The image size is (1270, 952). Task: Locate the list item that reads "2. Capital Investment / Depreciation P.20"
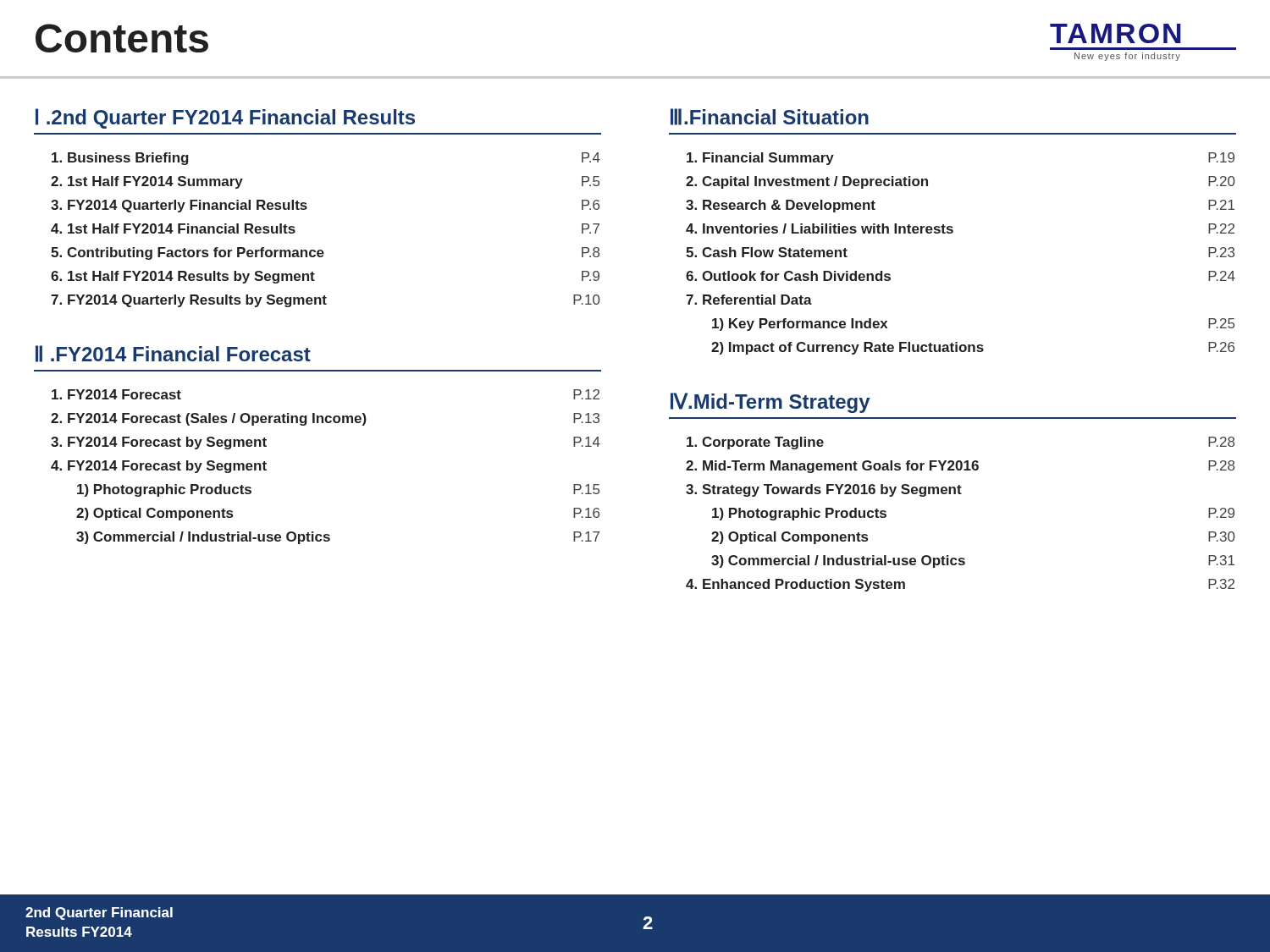tap(801, 182)
